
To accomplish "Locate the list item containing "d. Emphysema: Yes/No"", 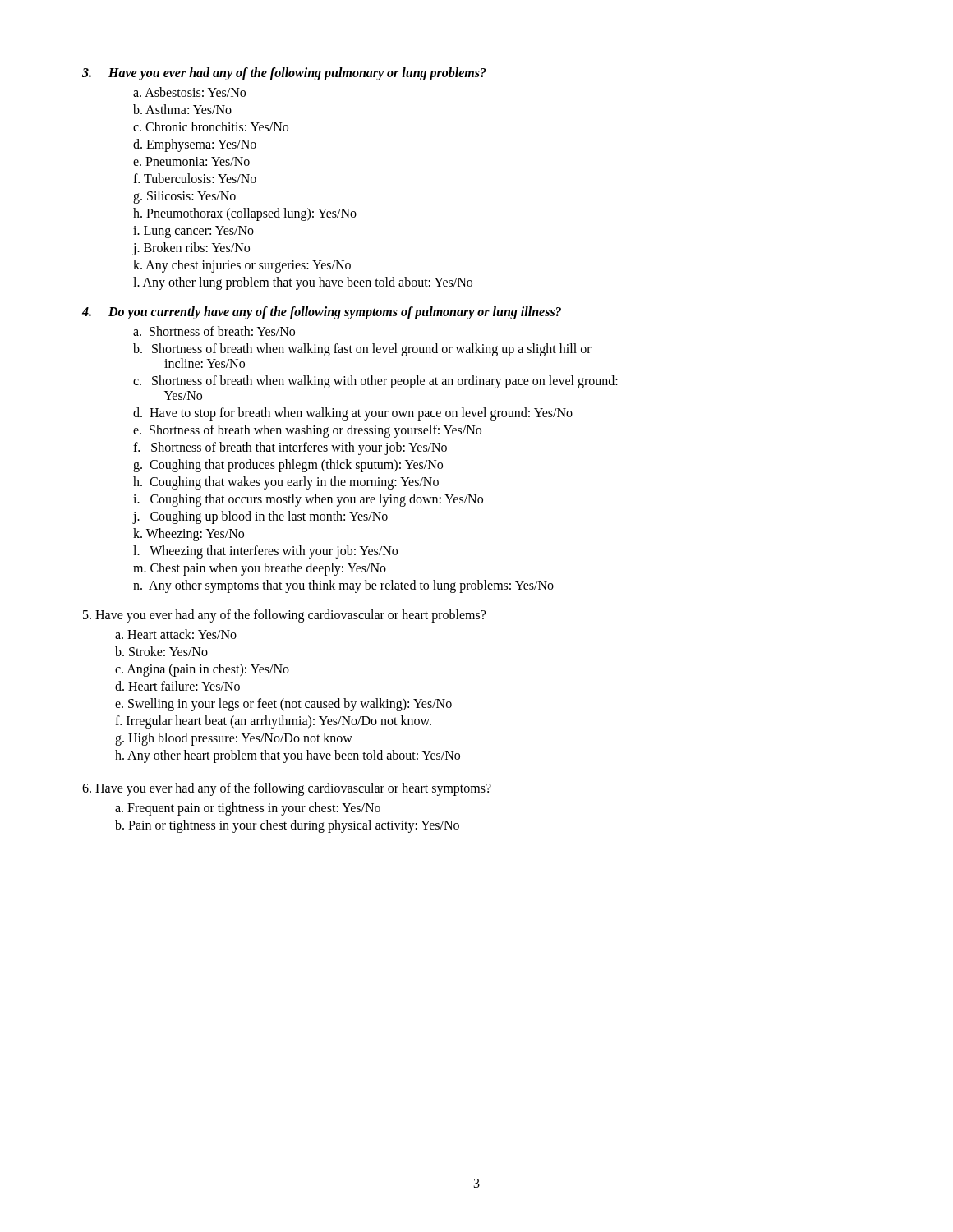I will 195,144.
